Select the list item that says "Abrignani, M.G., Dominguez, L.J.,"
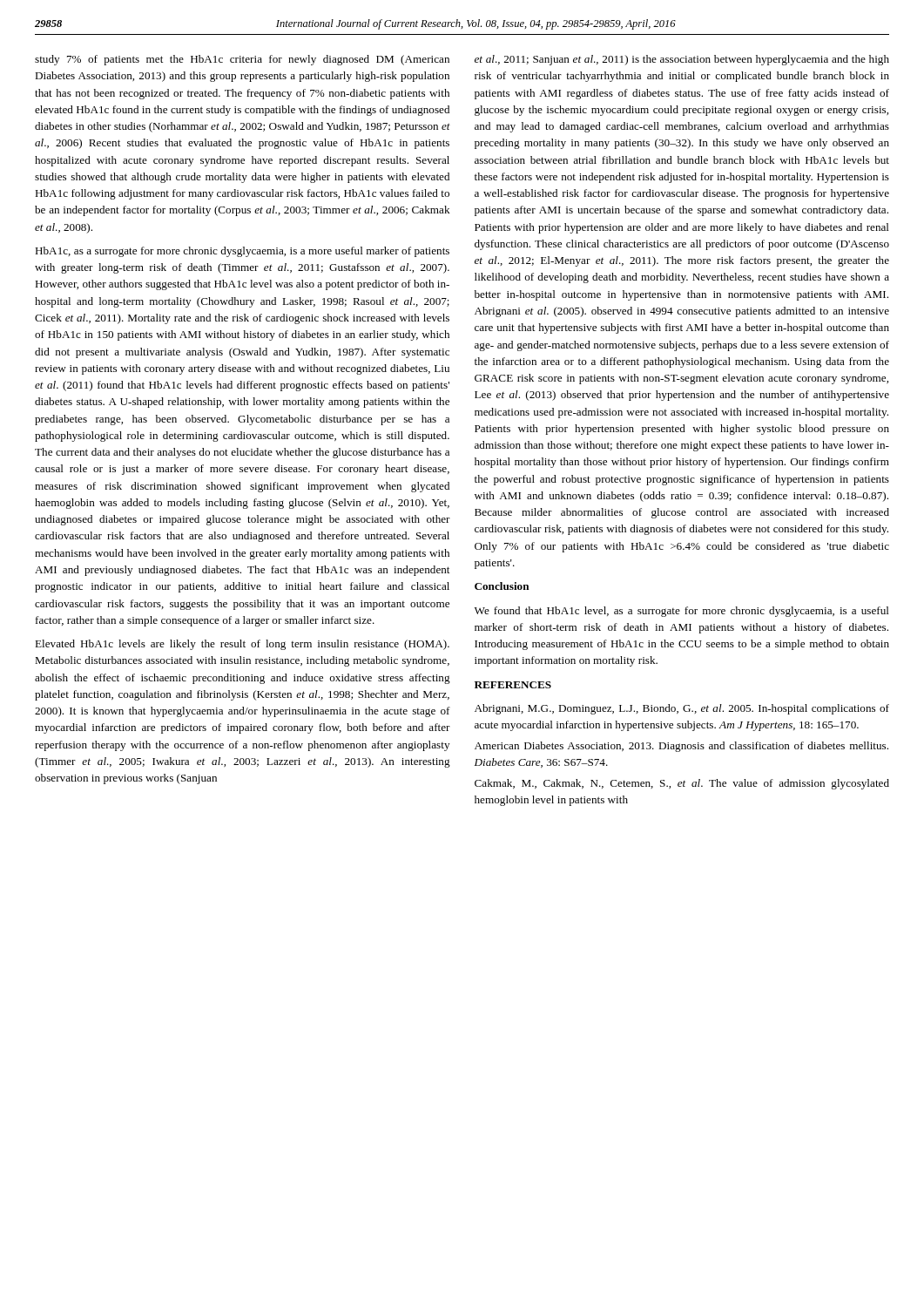The image size is (924, 1307). [x=682, y=716]
